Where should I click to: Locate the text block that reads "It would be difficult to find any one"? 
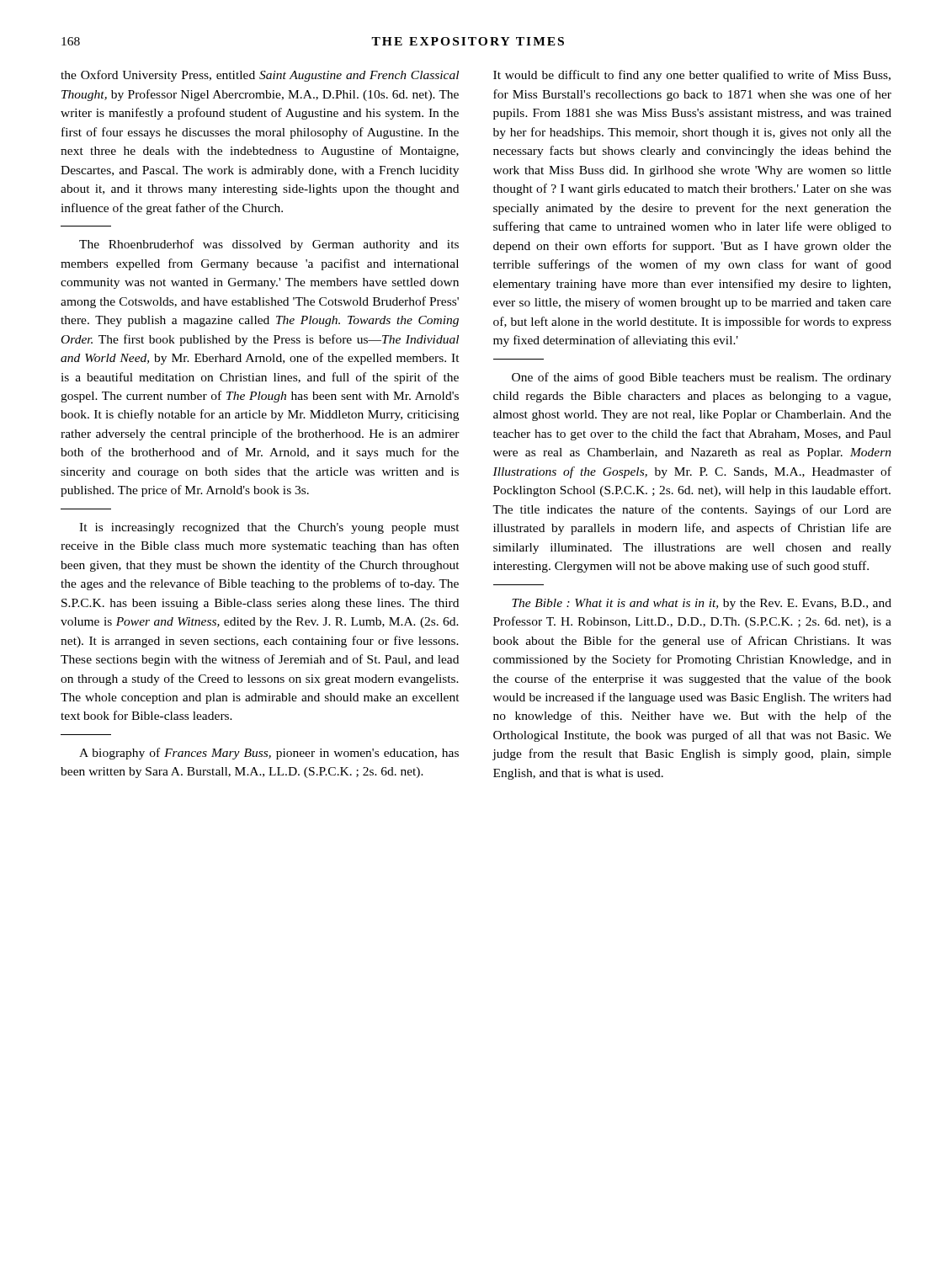(x=692, y=208)
